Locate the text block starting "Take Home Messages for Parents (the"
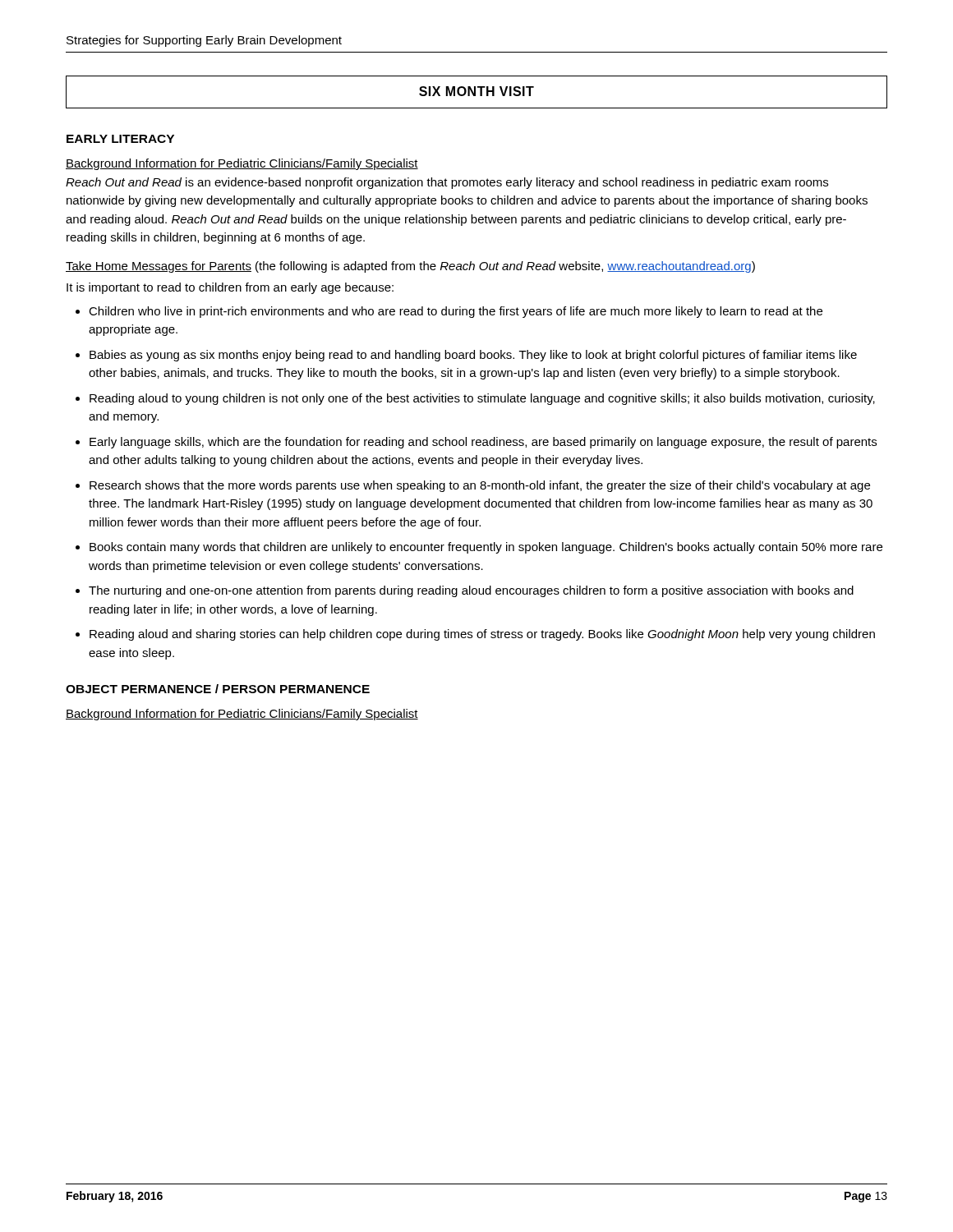Image resolution: width=953 pixels, height=1232 pixels. 411,265
